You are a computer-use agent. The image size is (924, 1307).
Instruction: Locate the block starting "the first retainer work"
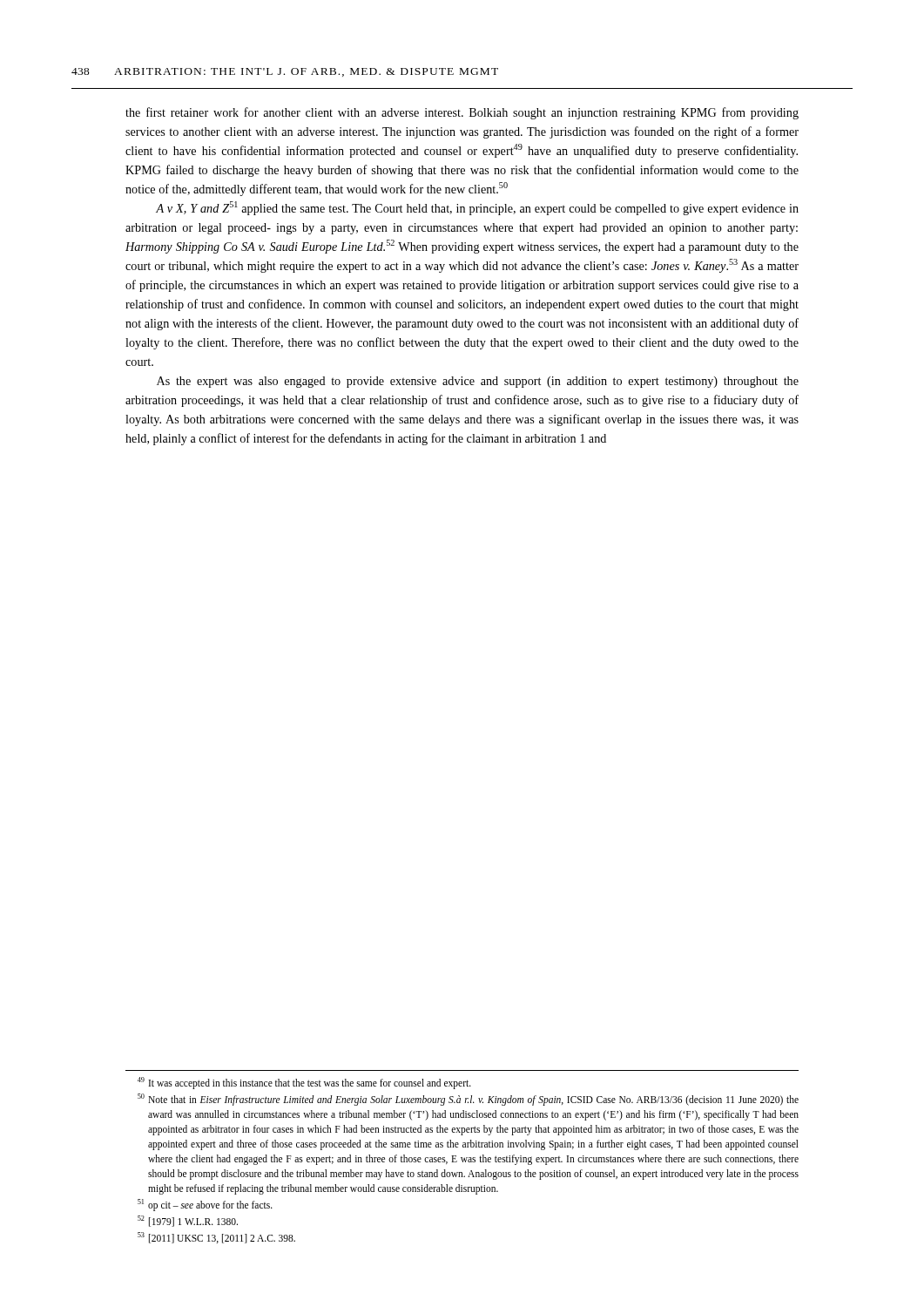(x=462, y=151)
